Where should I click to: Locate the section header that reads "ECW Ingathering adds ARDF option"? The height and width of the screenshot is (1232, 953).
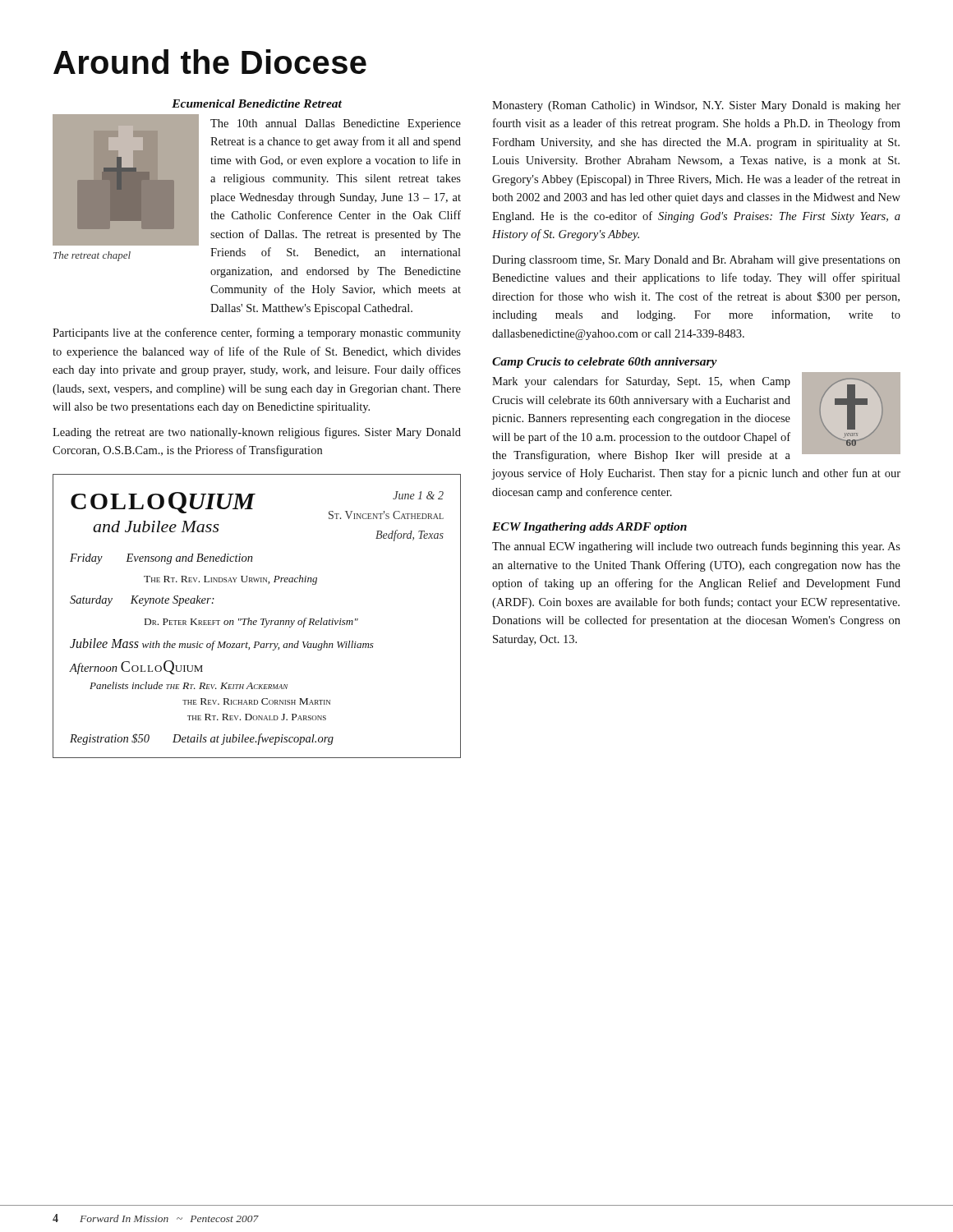point(590,526)
